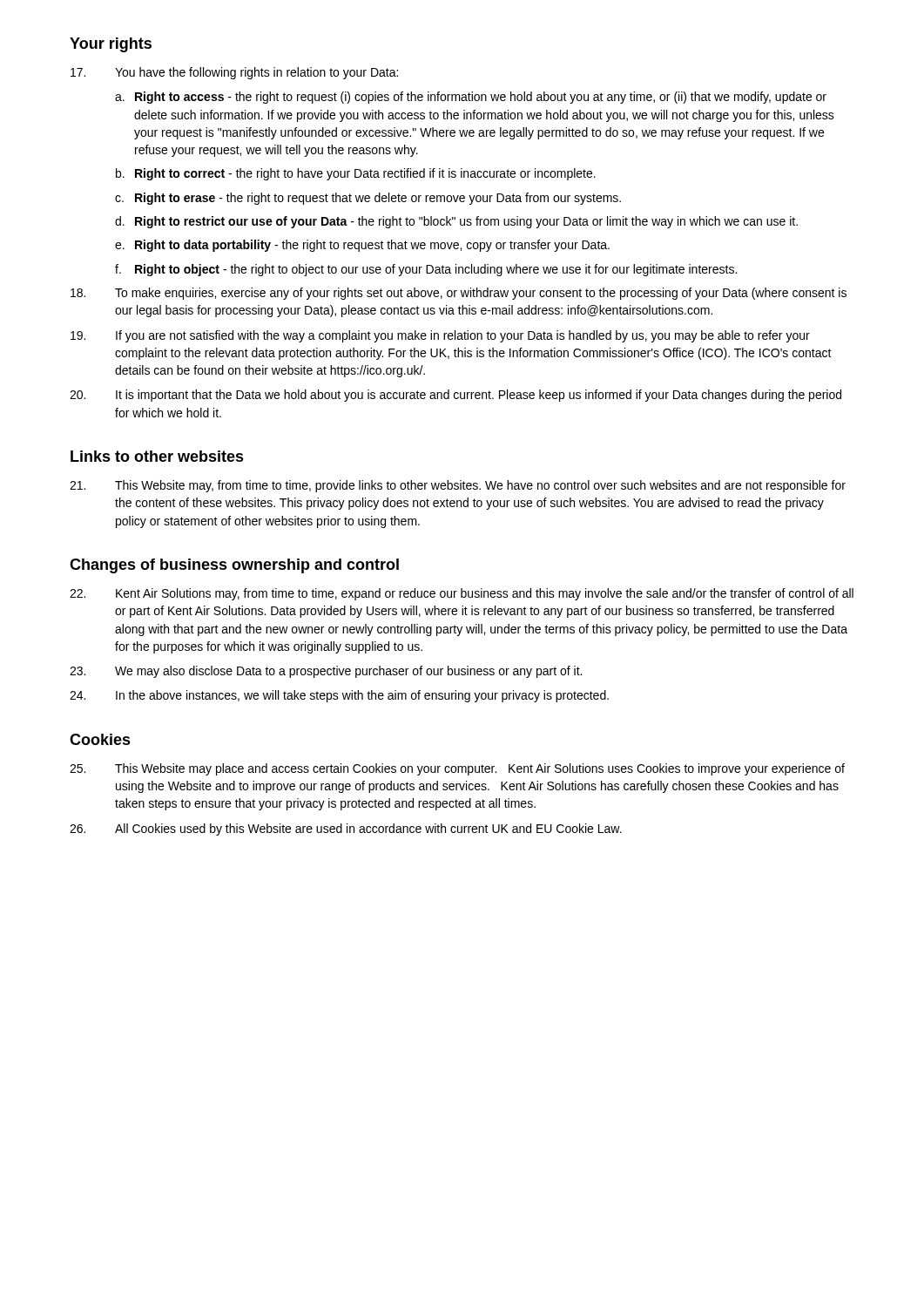The height and width of the screenshot is (1307, 924).
Task: Locate the block of text that opens with "21. This Website may, from time to"
Action: click(x=462, y=503)
